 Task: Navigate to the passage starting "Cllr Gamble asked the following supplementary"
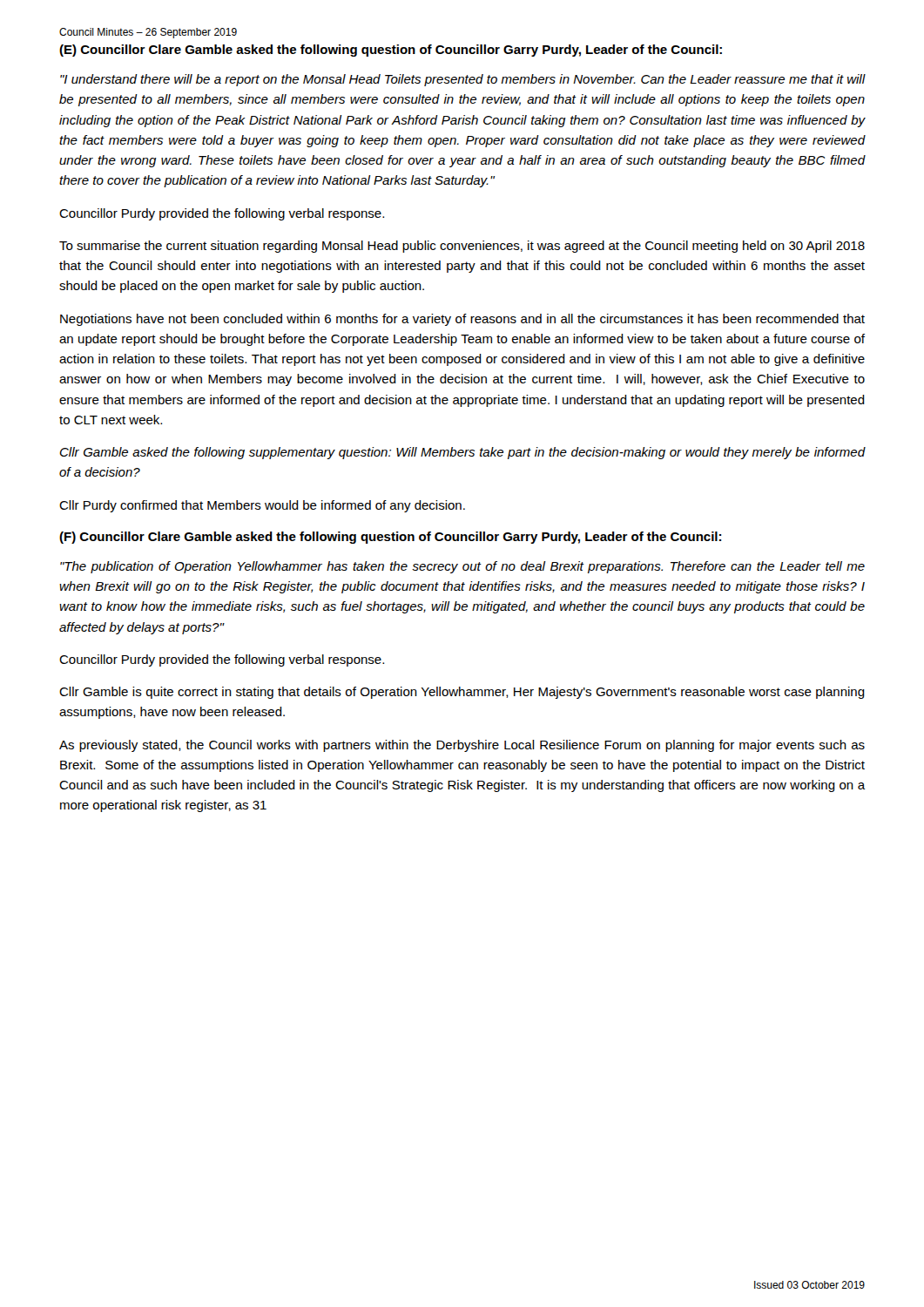tap(462, 462)
